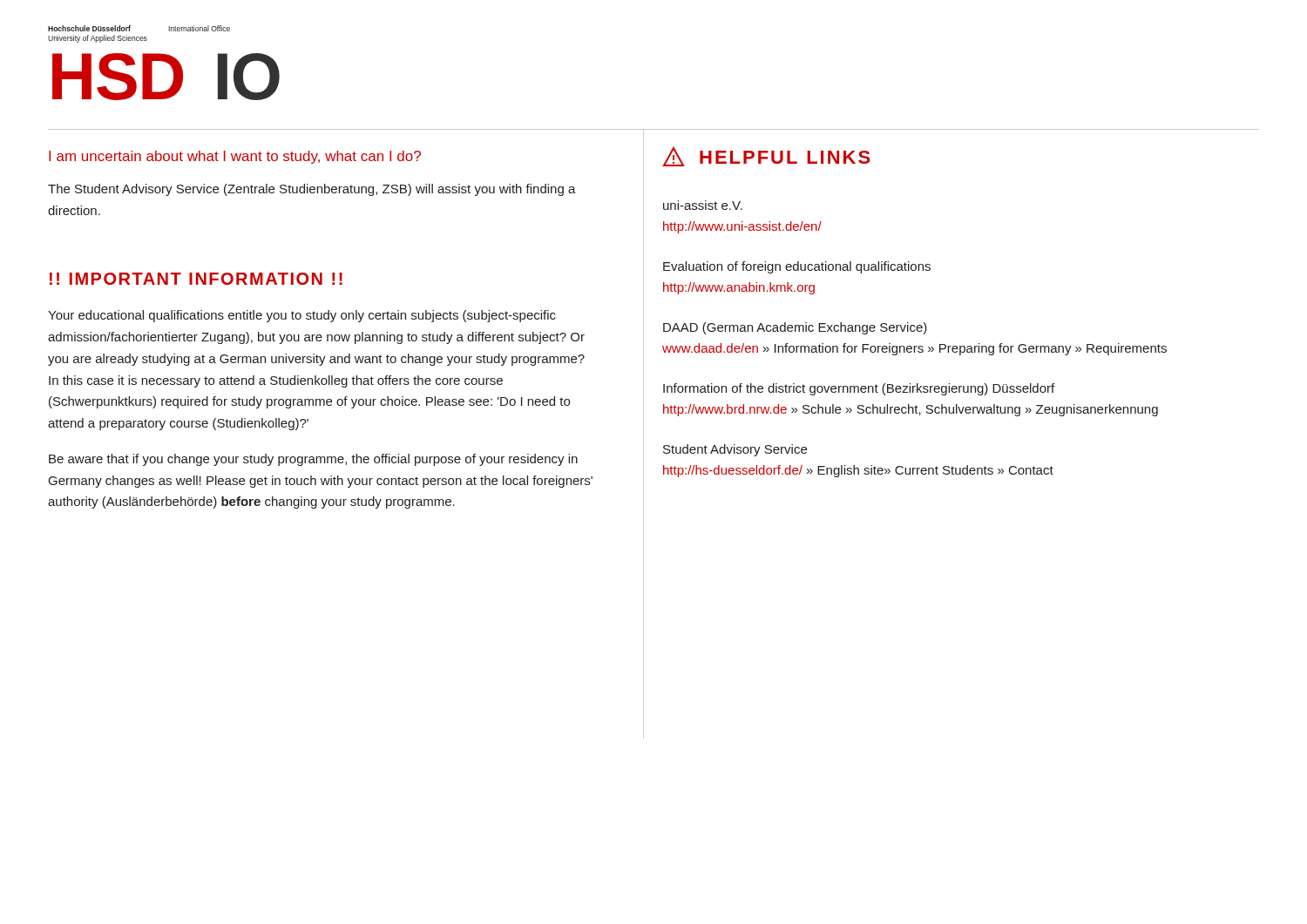Navigate to the text block starting "Information of the district"
Viewport: 1307px width, 924px height.
tap(910, 398)
